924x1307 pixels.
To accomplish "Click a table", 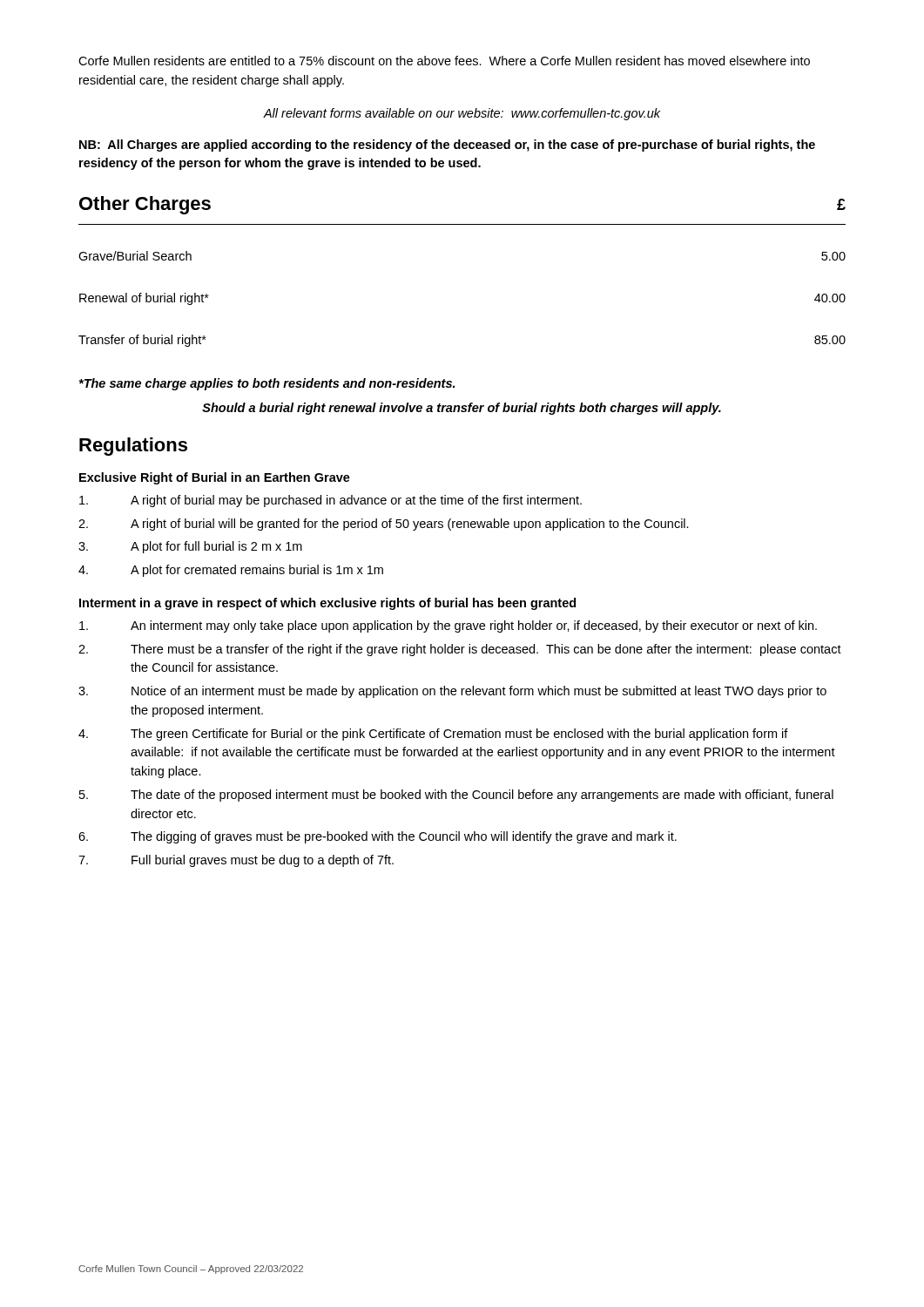I will click(462, 275).
